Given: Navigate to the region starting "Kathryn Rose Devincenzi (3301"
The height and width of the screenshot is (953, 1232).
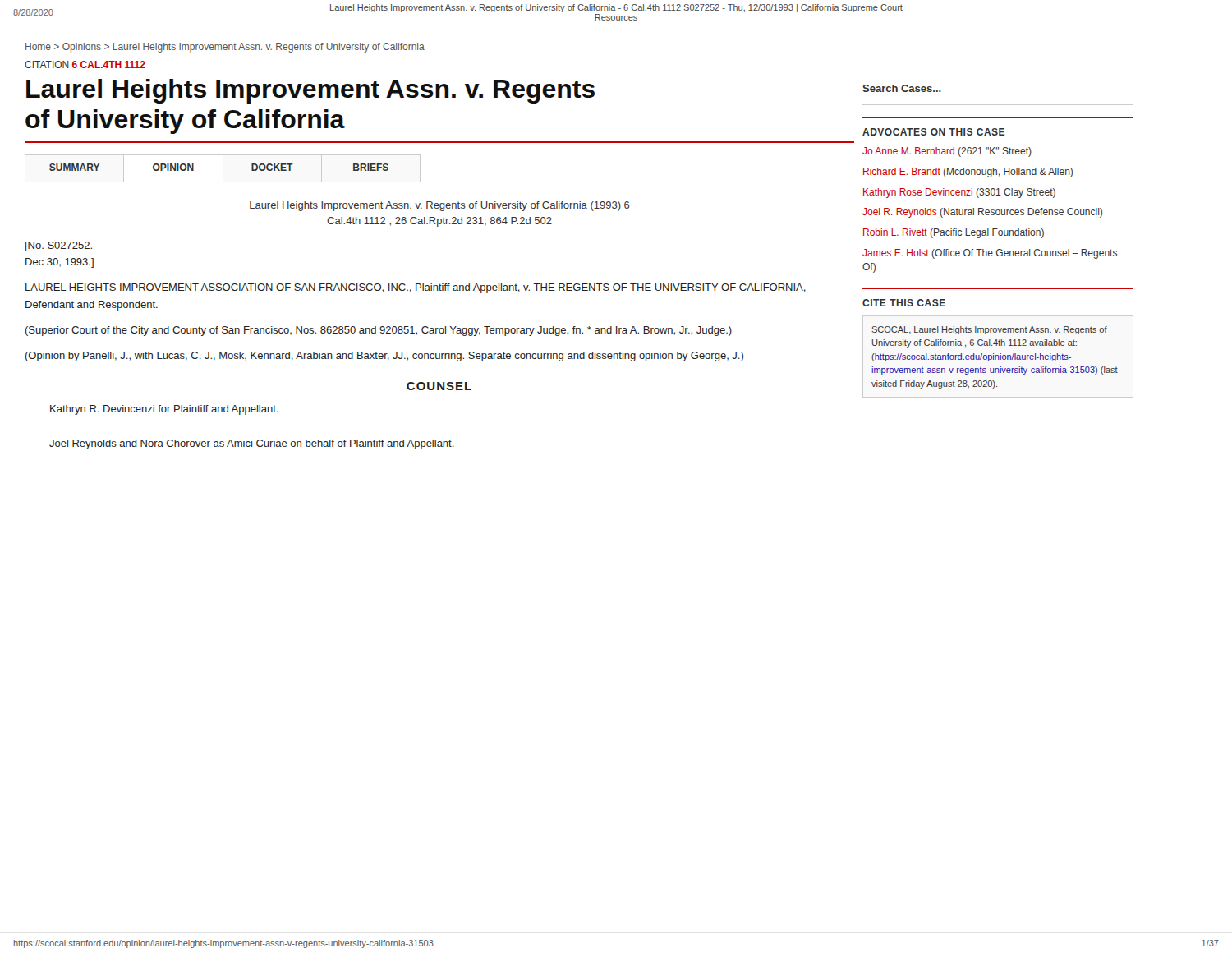Looking at the screenshot, I should pyautogui.click(x=959, y=192).
